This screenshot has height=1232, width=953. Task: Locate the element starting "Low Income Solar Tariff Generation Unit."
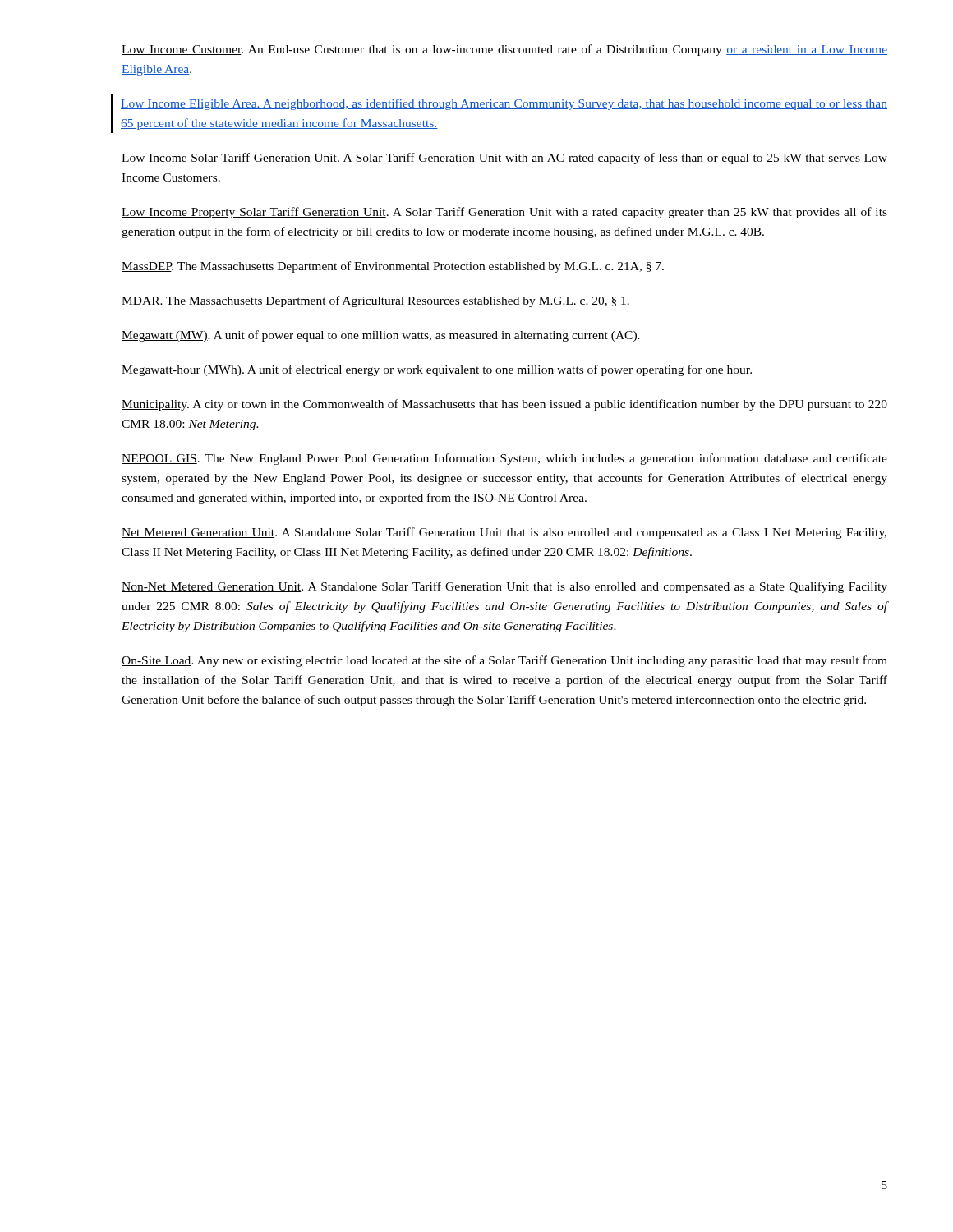click(504, 167)
